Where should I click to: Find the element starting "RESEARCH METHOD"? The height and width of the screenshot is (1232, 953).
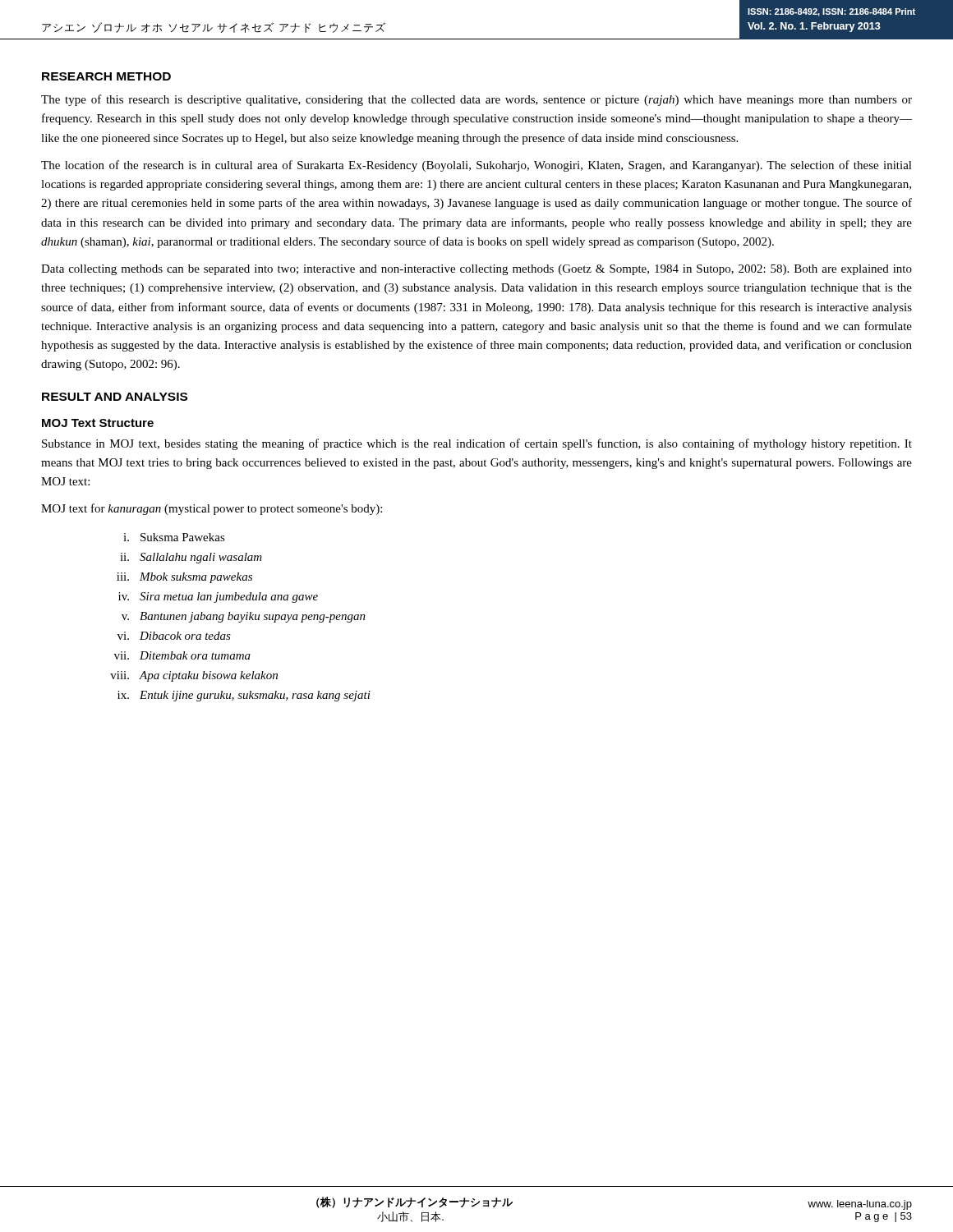click(x=106, y=76)
